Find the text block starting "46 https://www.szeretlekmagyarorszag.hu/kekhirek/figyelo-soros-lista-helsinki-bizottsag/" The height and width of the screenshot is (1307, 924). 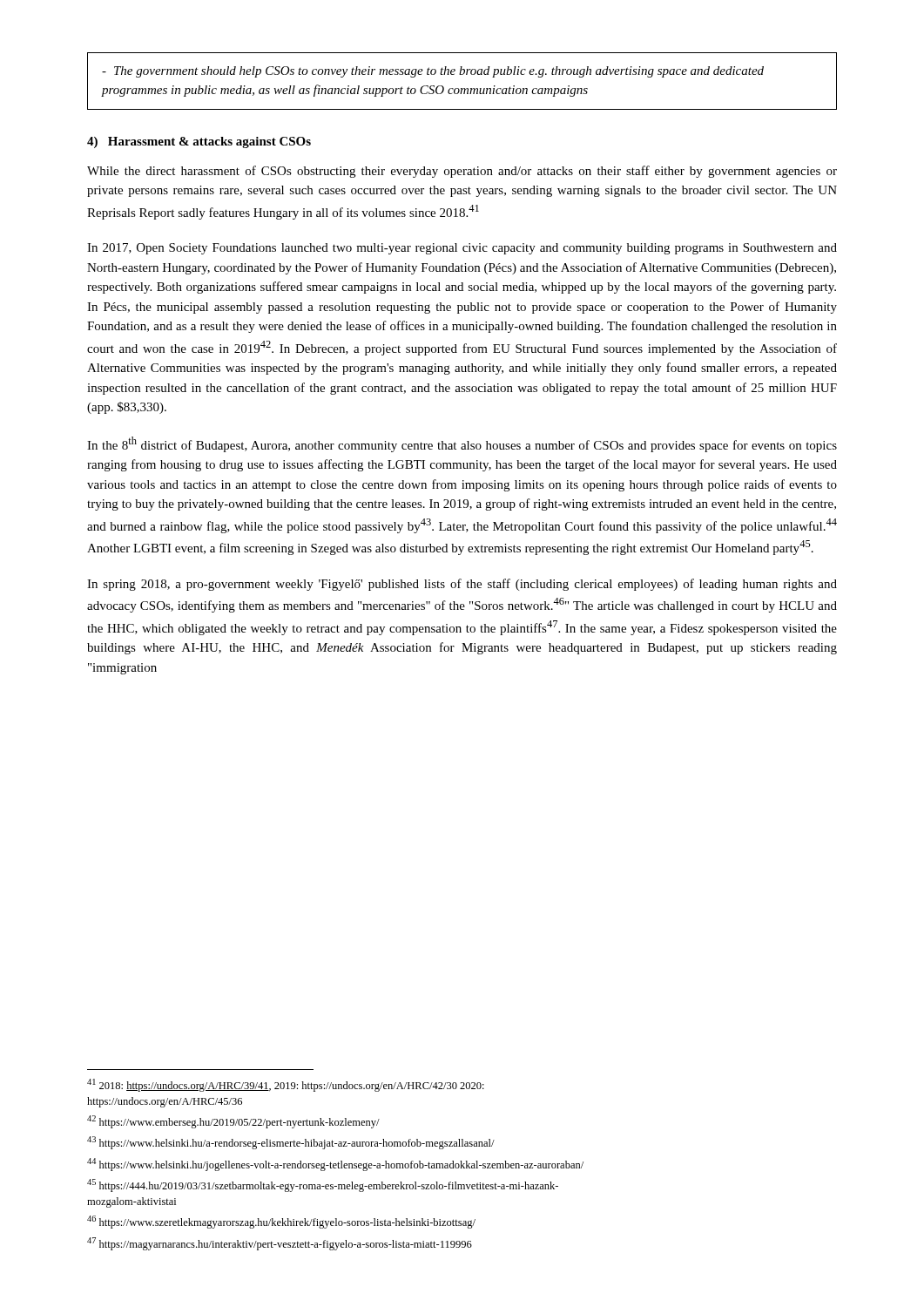click(x=281, y=1222)
